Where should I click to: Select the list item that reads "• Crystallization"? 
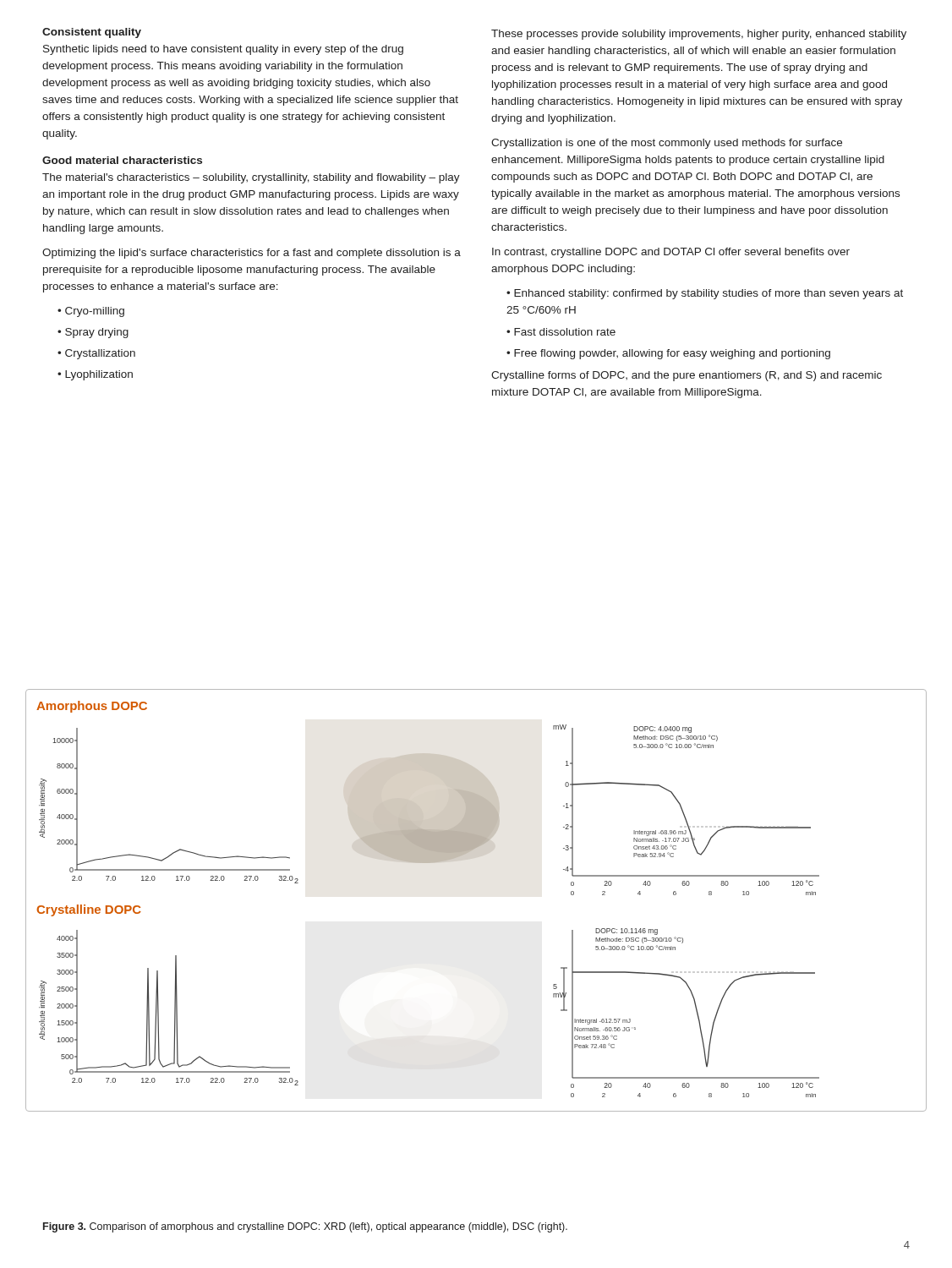(x=97, y=353)
